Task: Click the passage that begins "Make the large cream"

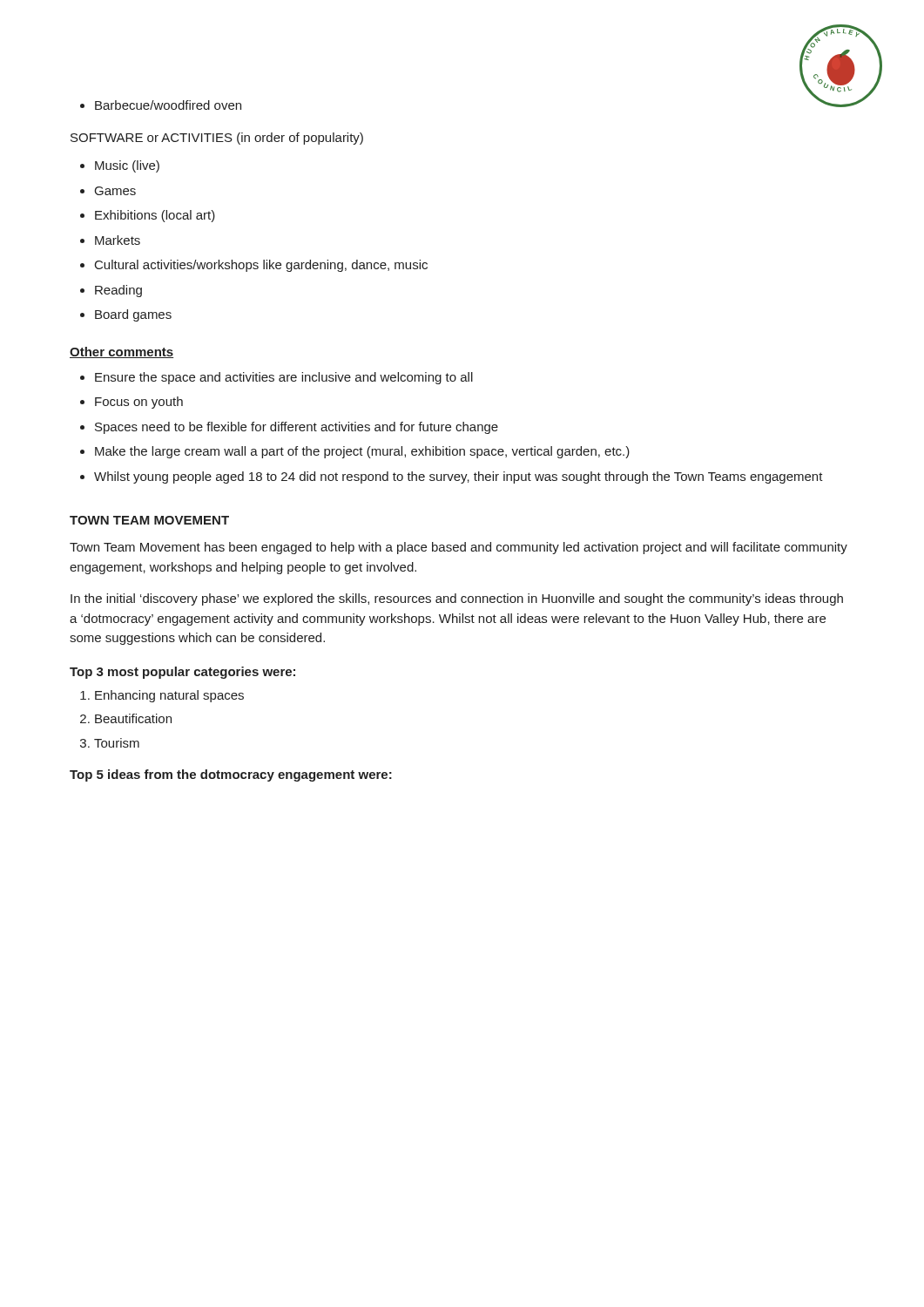Action: click(x=462, y=452)
